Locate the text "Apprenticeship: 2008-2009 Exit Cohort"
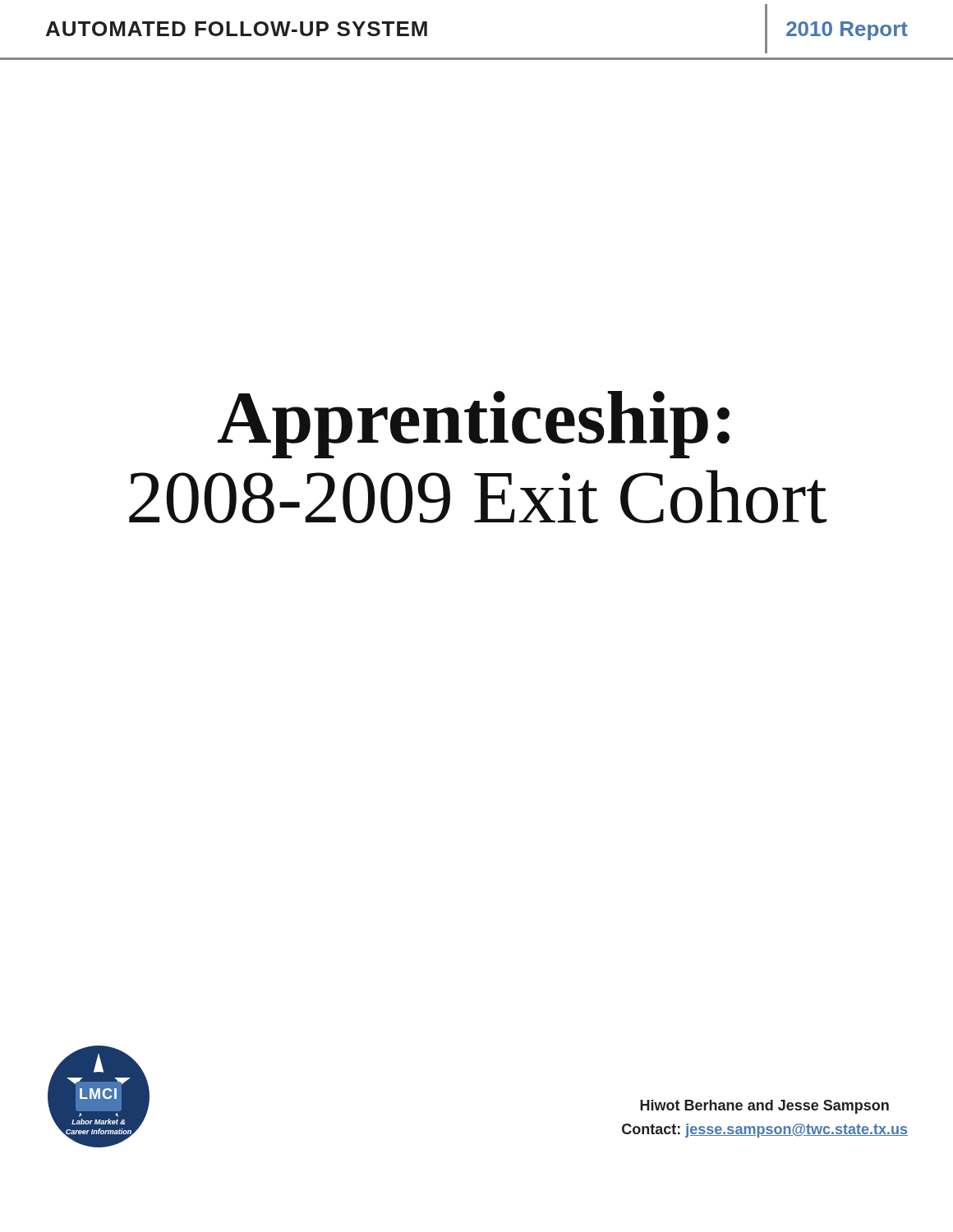The height and width of the screenshot is (1232, 953). point(476,457)
